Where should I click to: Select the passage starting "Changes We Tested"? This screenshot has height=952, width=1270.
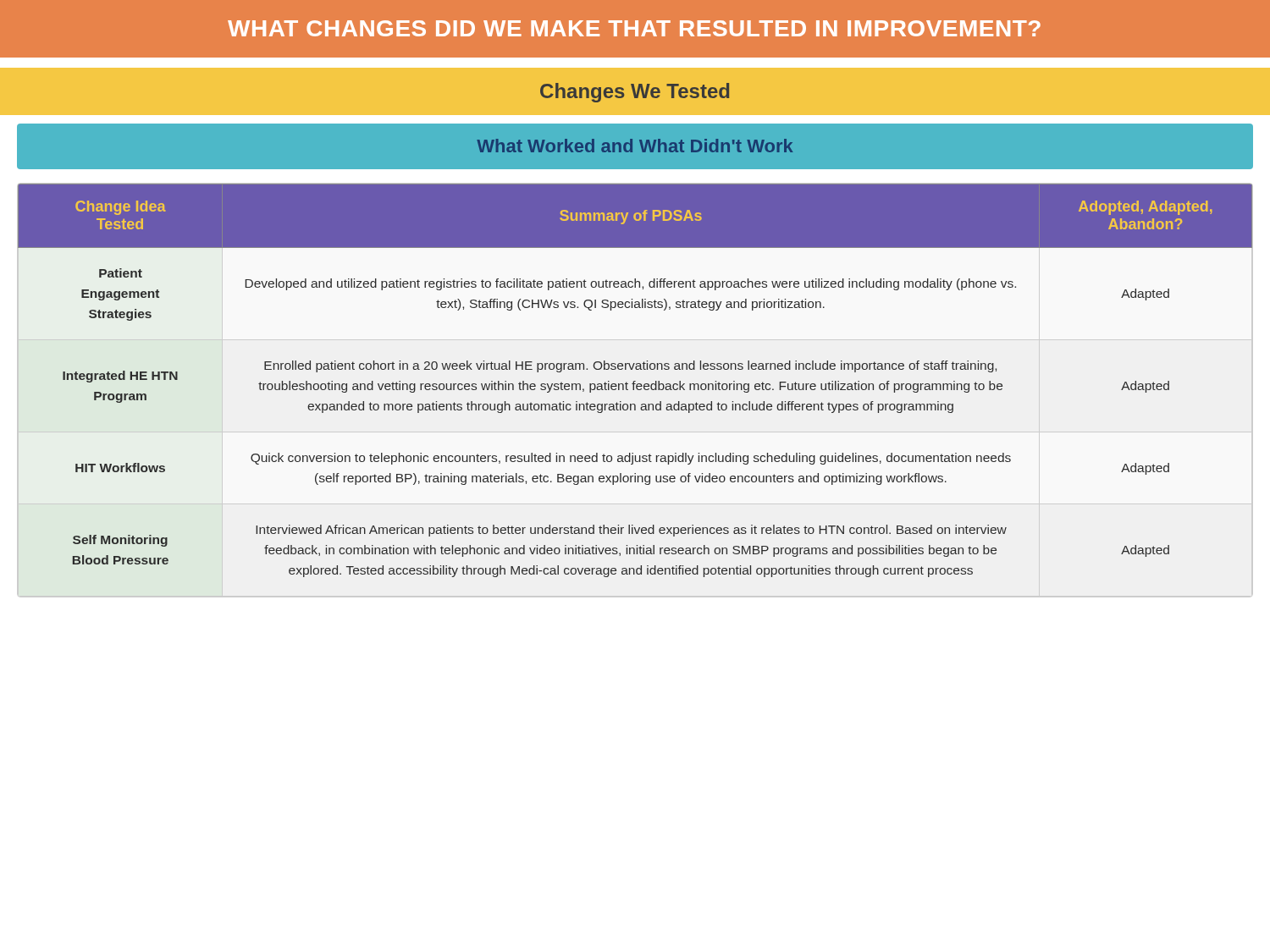[635, 91]
